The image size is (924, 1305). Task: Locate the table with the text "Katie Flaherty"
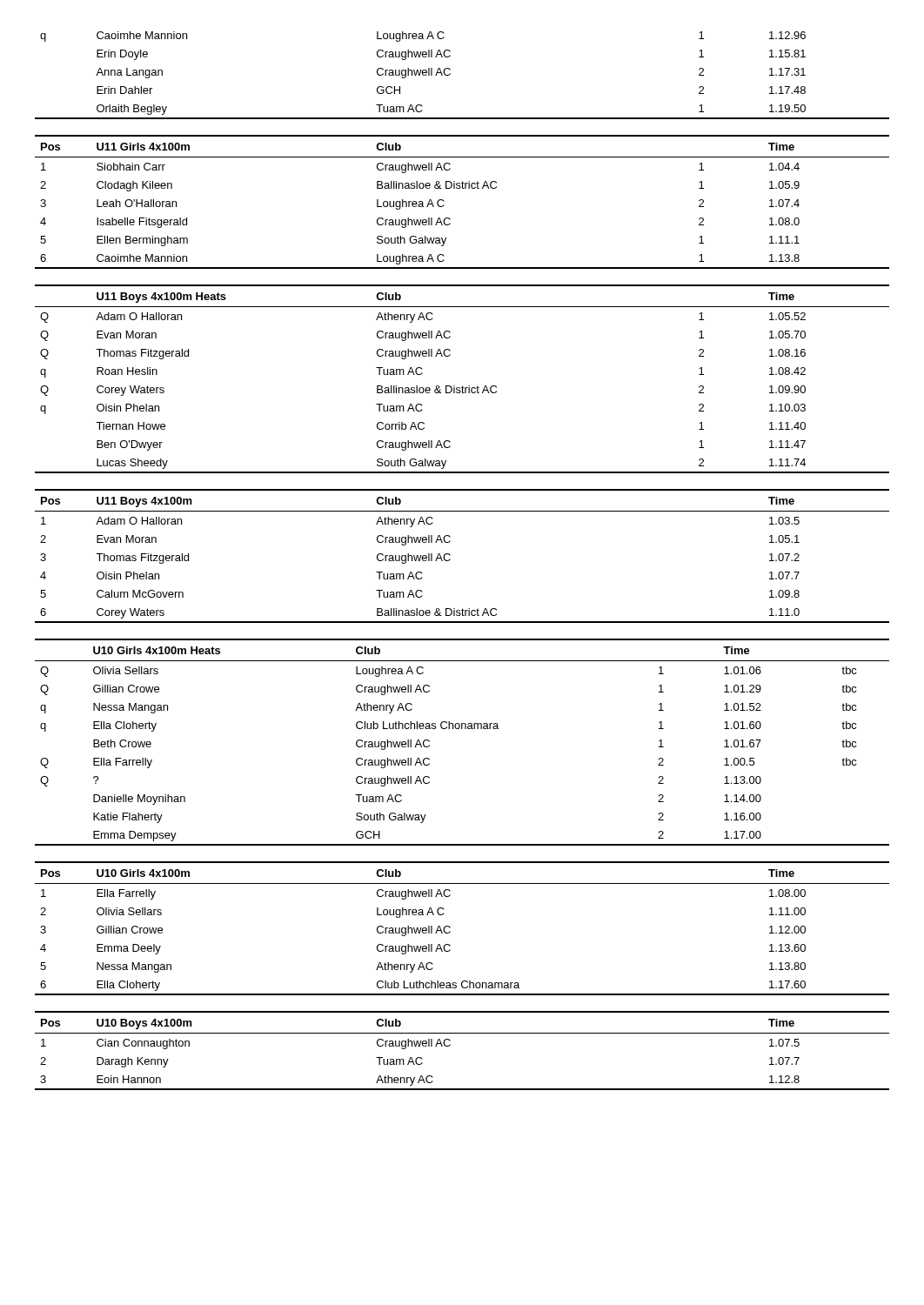click(x=462, y=742)
